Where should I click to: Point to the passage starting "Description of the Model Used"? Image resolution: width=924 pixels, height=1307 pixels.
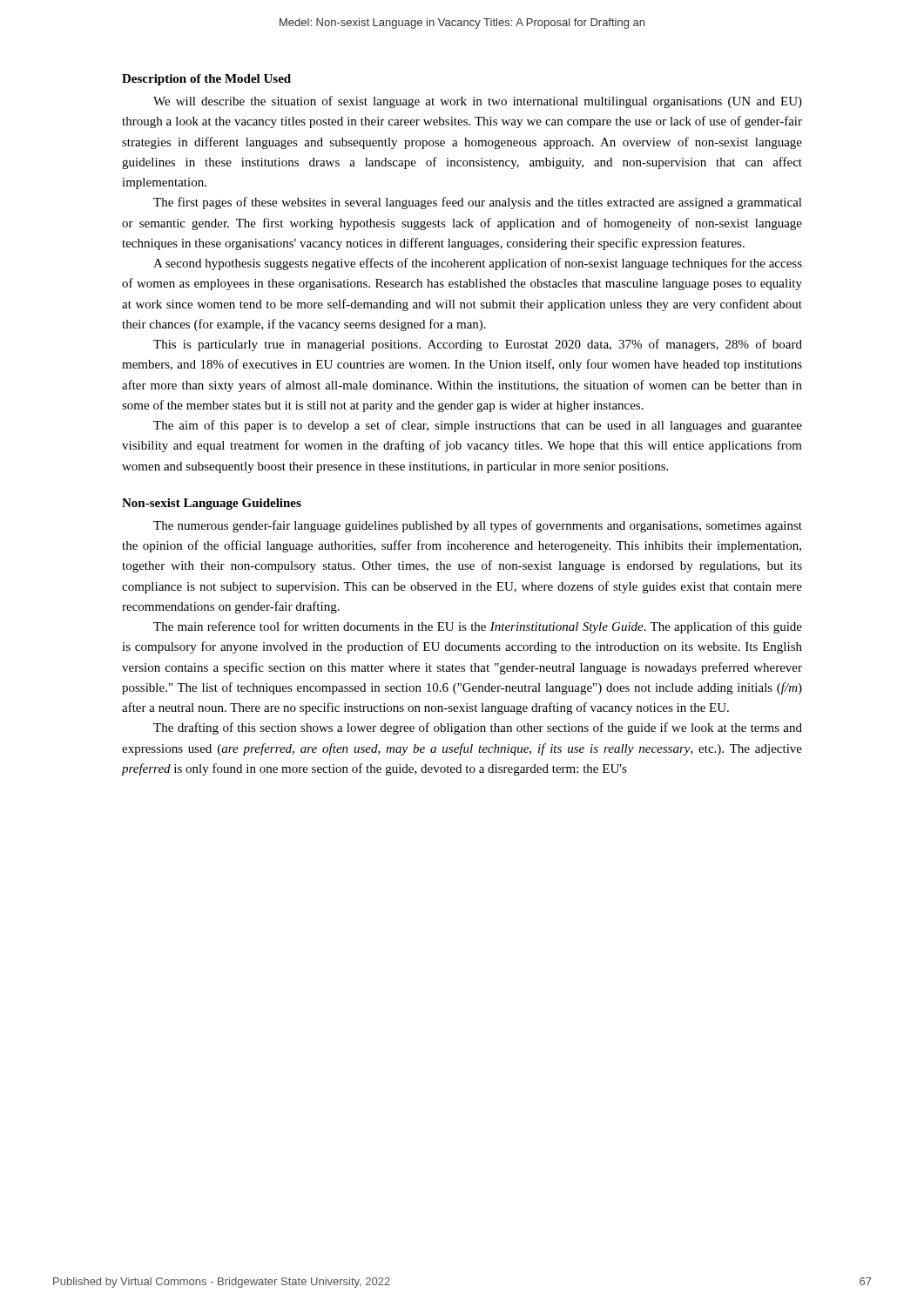206,78
